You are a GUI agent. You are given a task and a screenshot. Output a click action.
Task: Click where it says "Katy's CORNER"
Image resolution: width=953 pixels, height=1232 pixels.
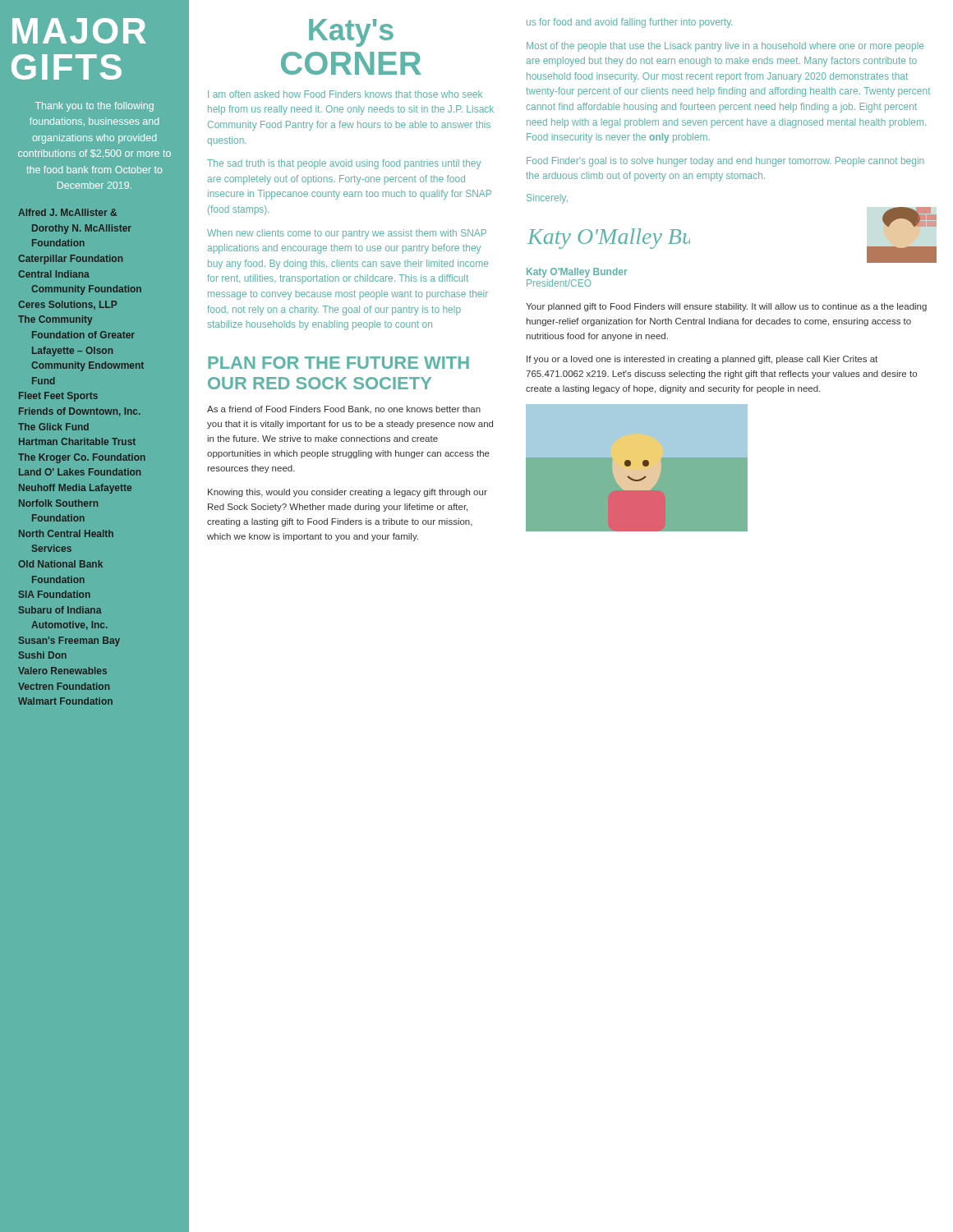(351, 47)
